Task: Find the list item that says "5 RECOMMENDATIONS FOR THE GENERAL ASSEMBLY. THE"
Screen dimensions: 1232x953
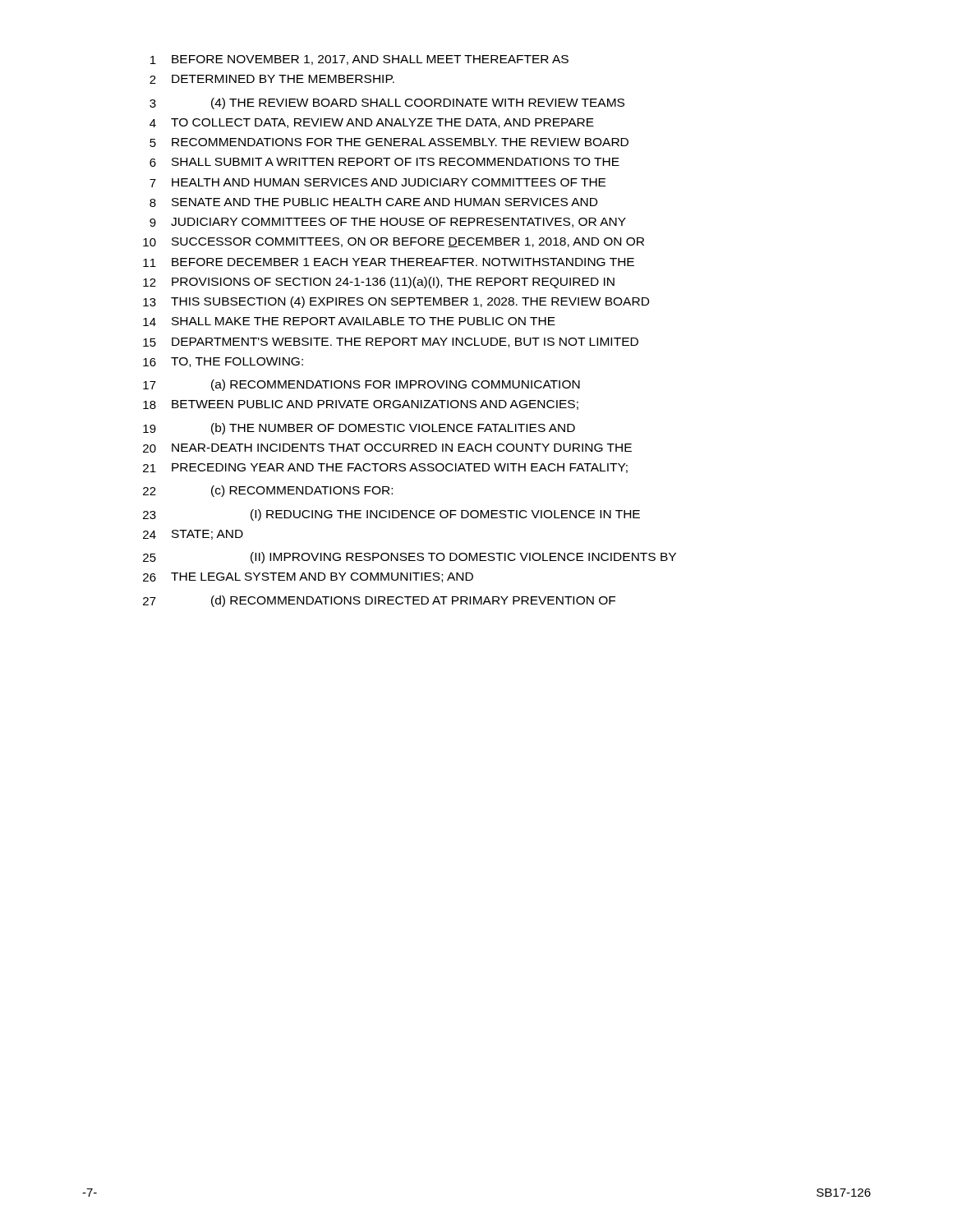Action: coord(496,142)
